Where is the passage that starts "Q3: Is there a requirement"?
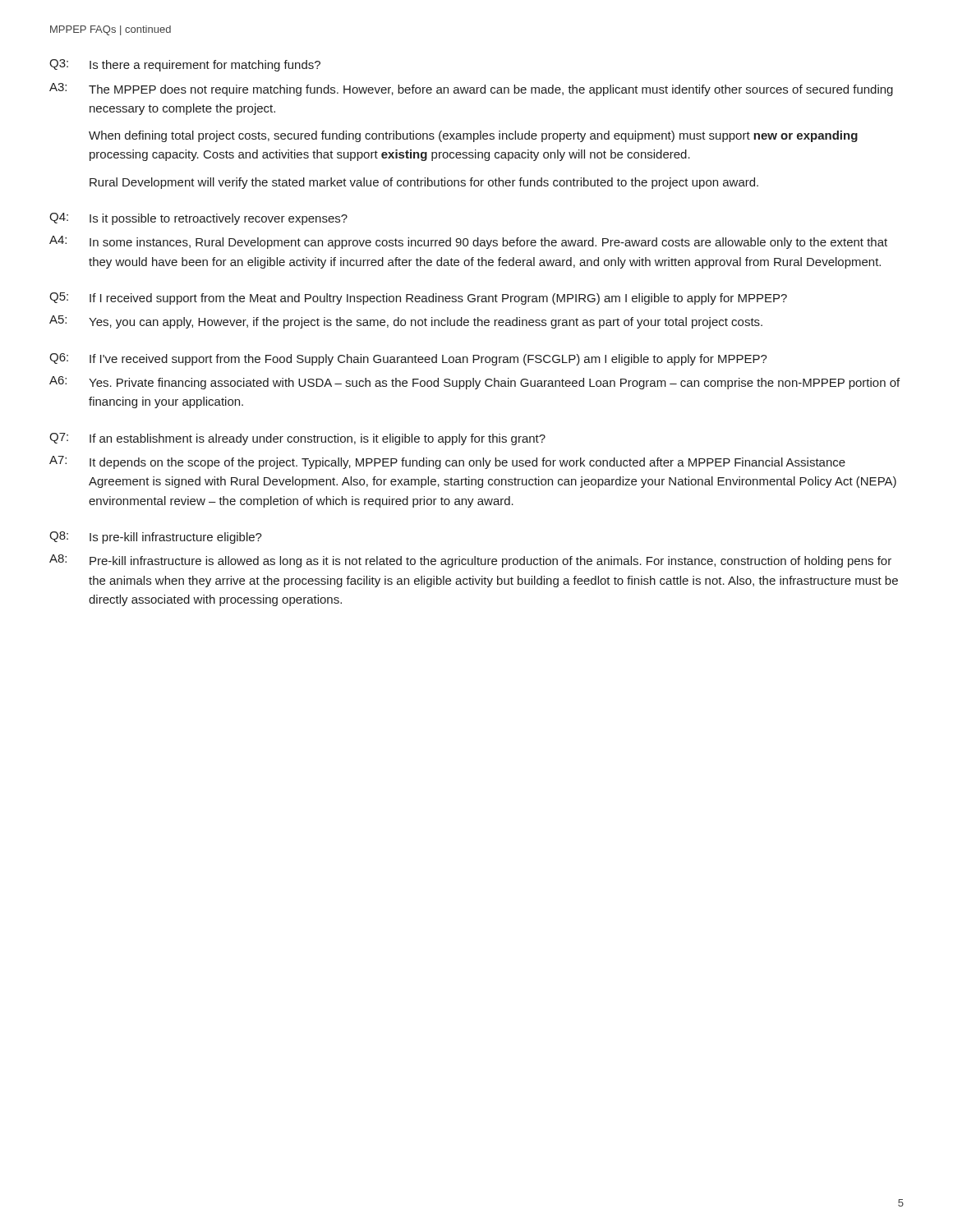953x1232 pixels. coord(476,124)
